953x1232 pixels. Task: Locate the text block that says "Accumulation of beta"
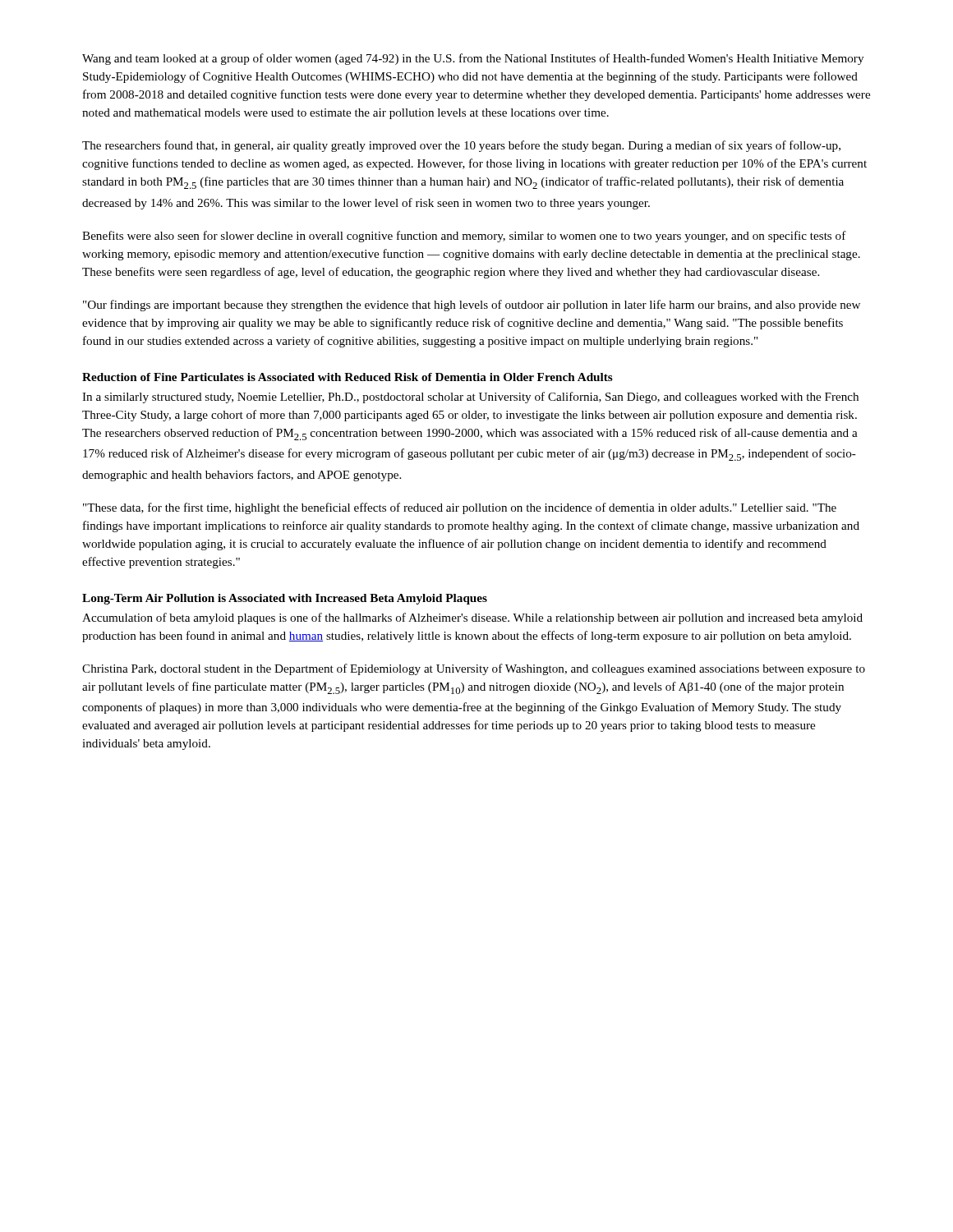point(472,626)
